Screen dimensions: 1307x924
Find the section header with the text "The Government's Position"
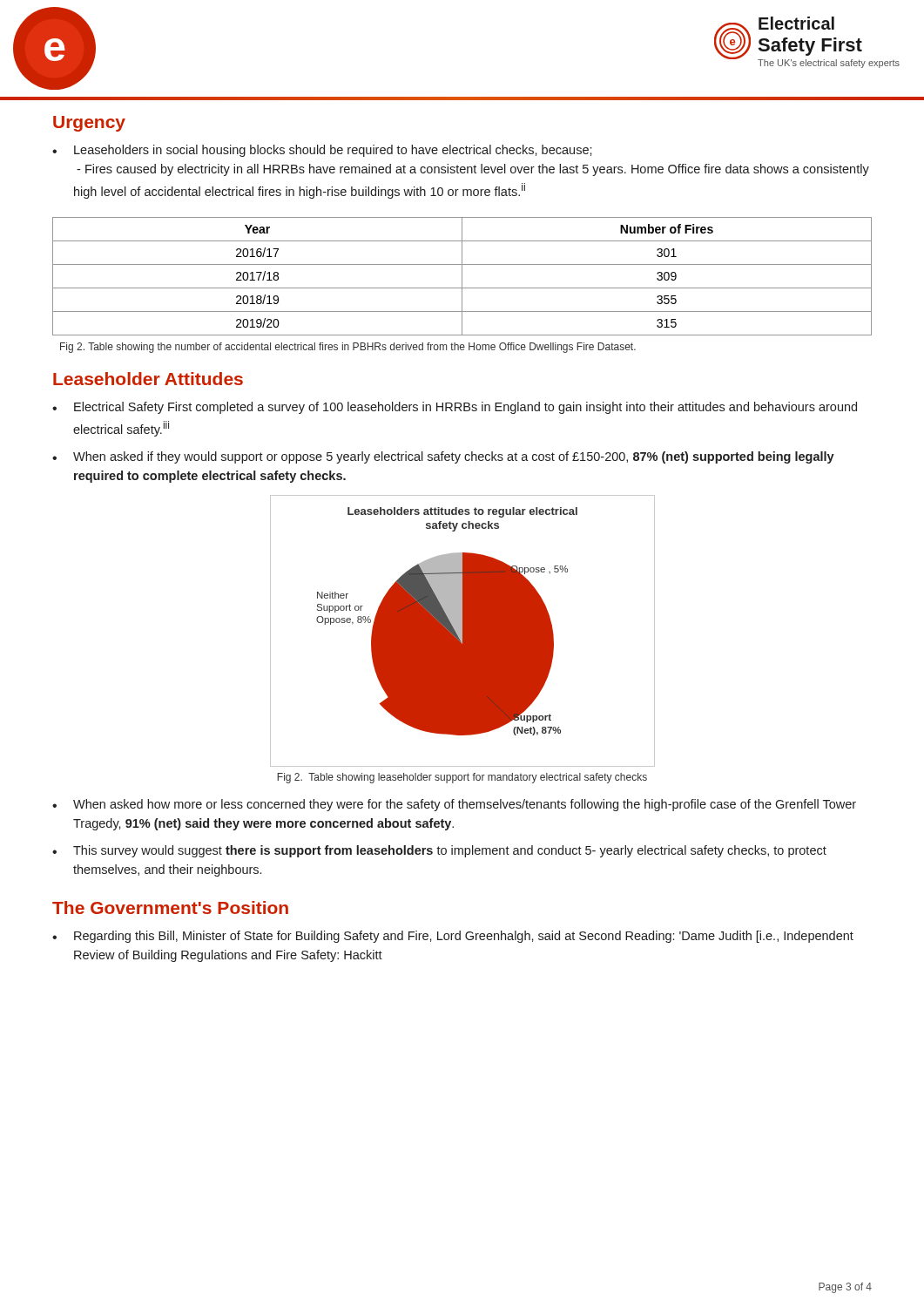point(171,907)
